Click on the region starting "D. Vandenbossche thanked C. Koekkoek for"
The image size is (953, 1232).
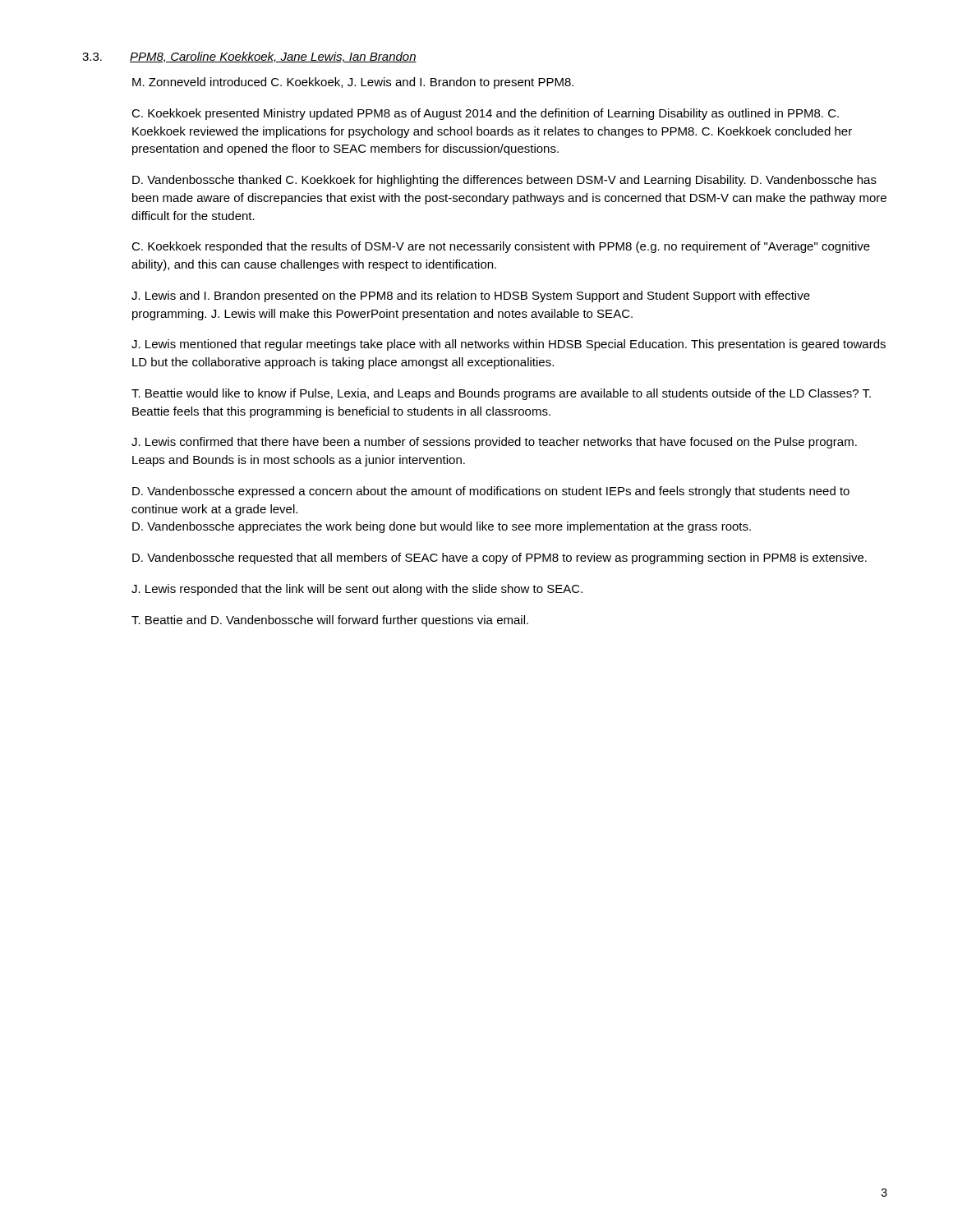(x=509, y=197)
